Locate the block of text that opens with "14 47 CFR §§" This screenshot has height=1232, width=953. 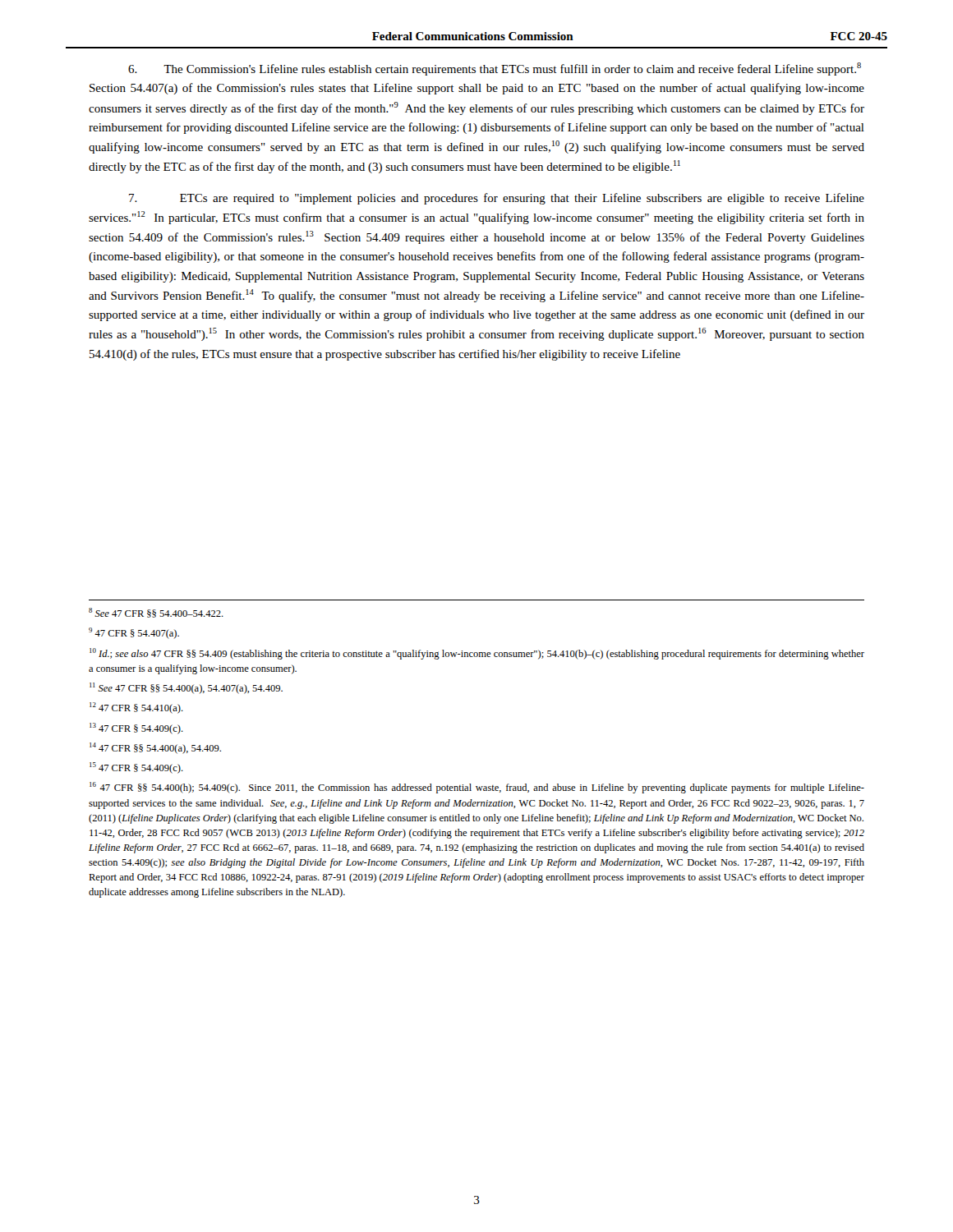pyautogui.click(x=155, y=747)
